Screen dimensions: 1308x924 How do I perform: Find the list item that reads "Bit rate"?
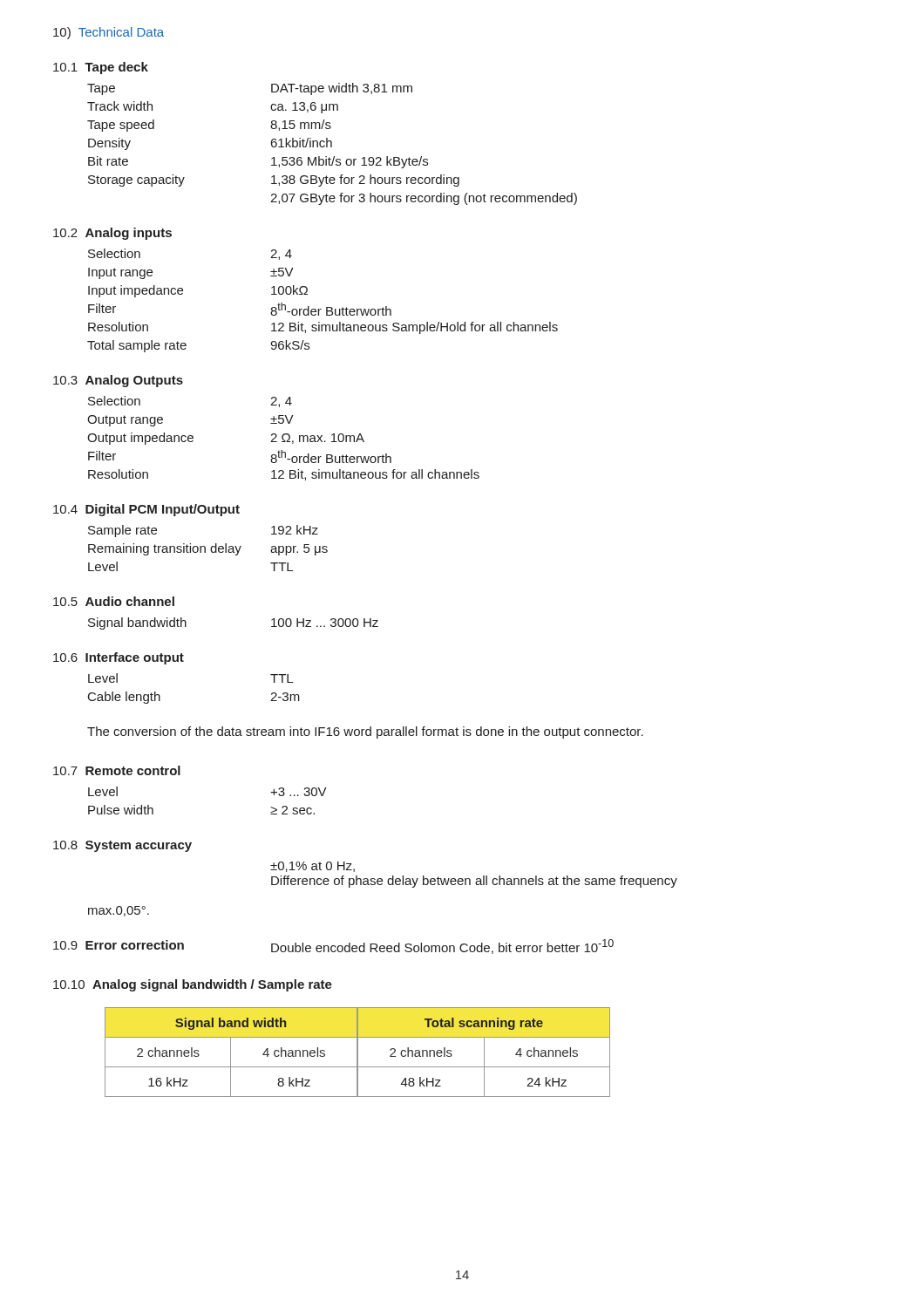(108, 161)
